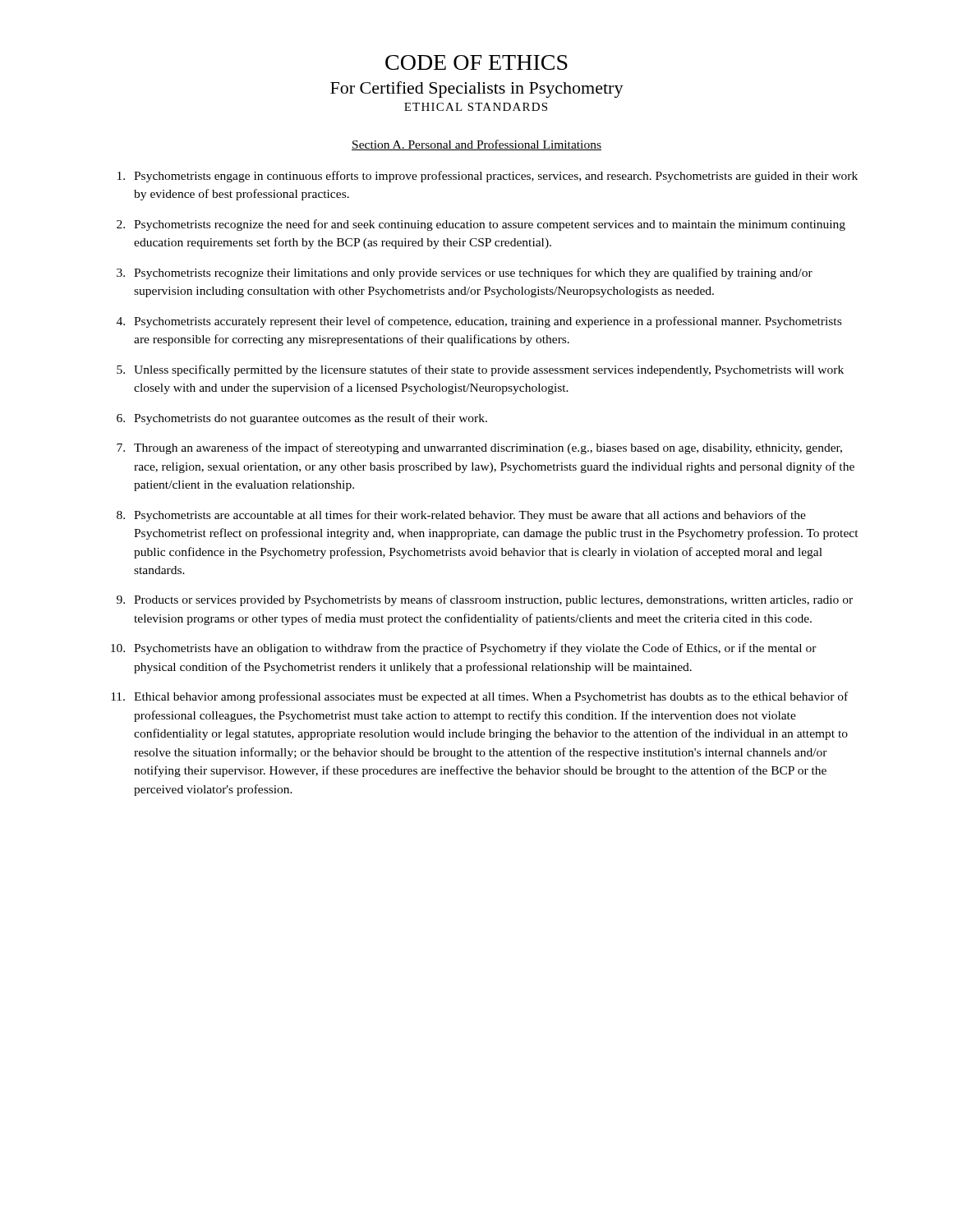The width and height of the screenshot is (953, 1232).
Task: Find the list item that says "5. Unless specifically permitted by the licensure statutes"
Action: point(476,379)
